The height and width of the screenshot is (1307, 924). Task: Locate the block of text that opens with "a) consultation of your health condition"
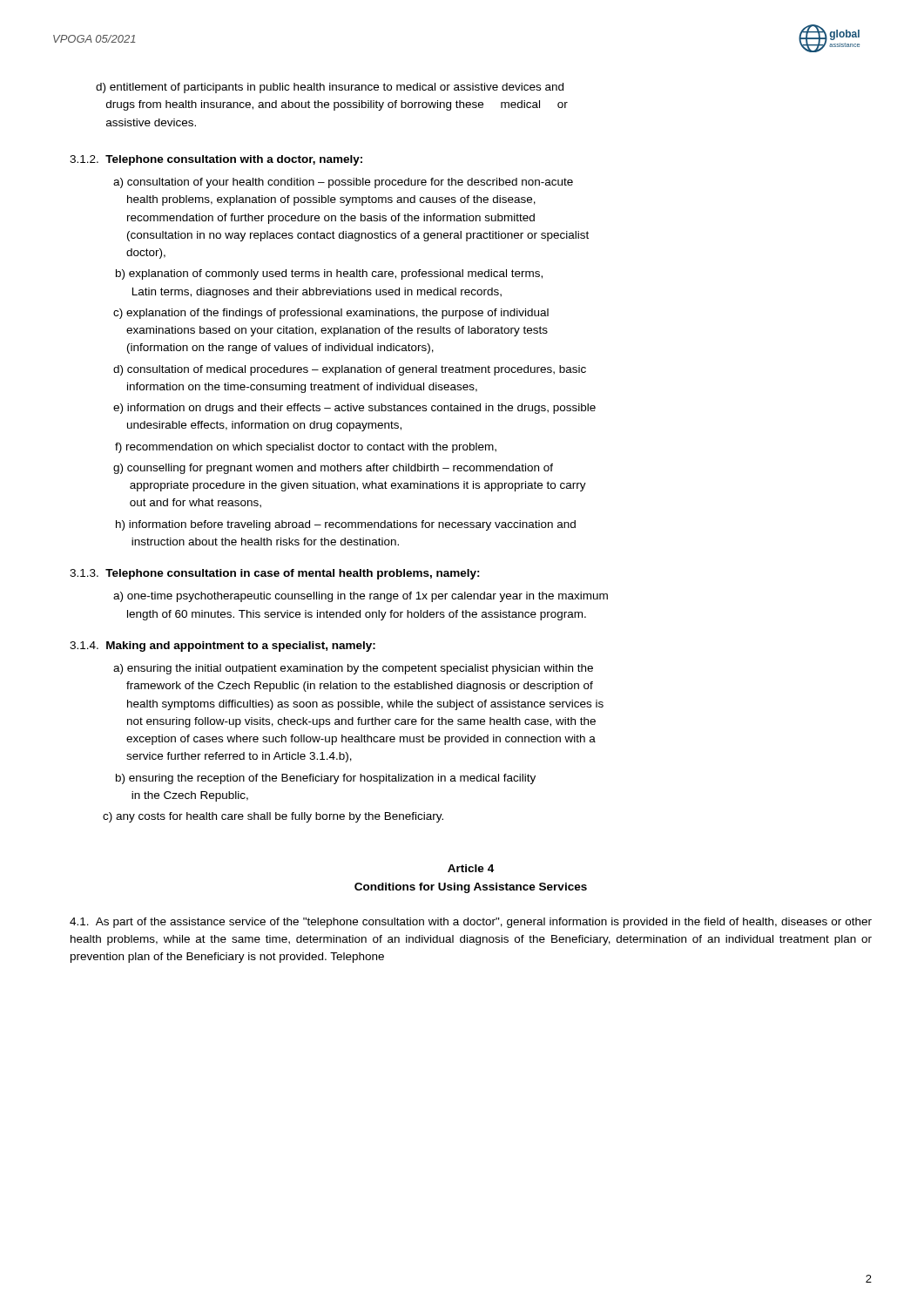tap(351, 217)
